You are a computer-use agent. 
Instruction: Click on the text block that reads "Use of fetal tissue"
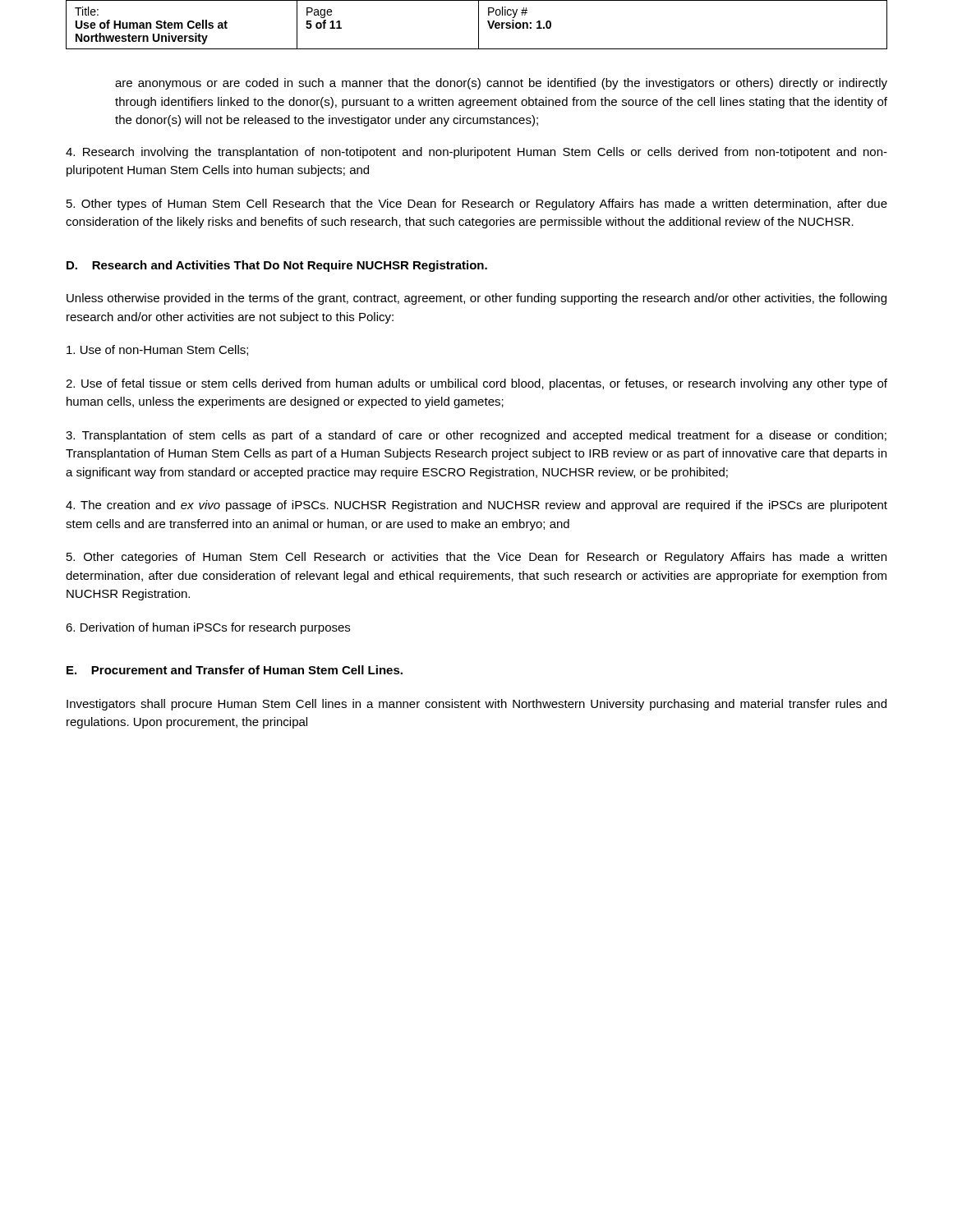point(476,392)
